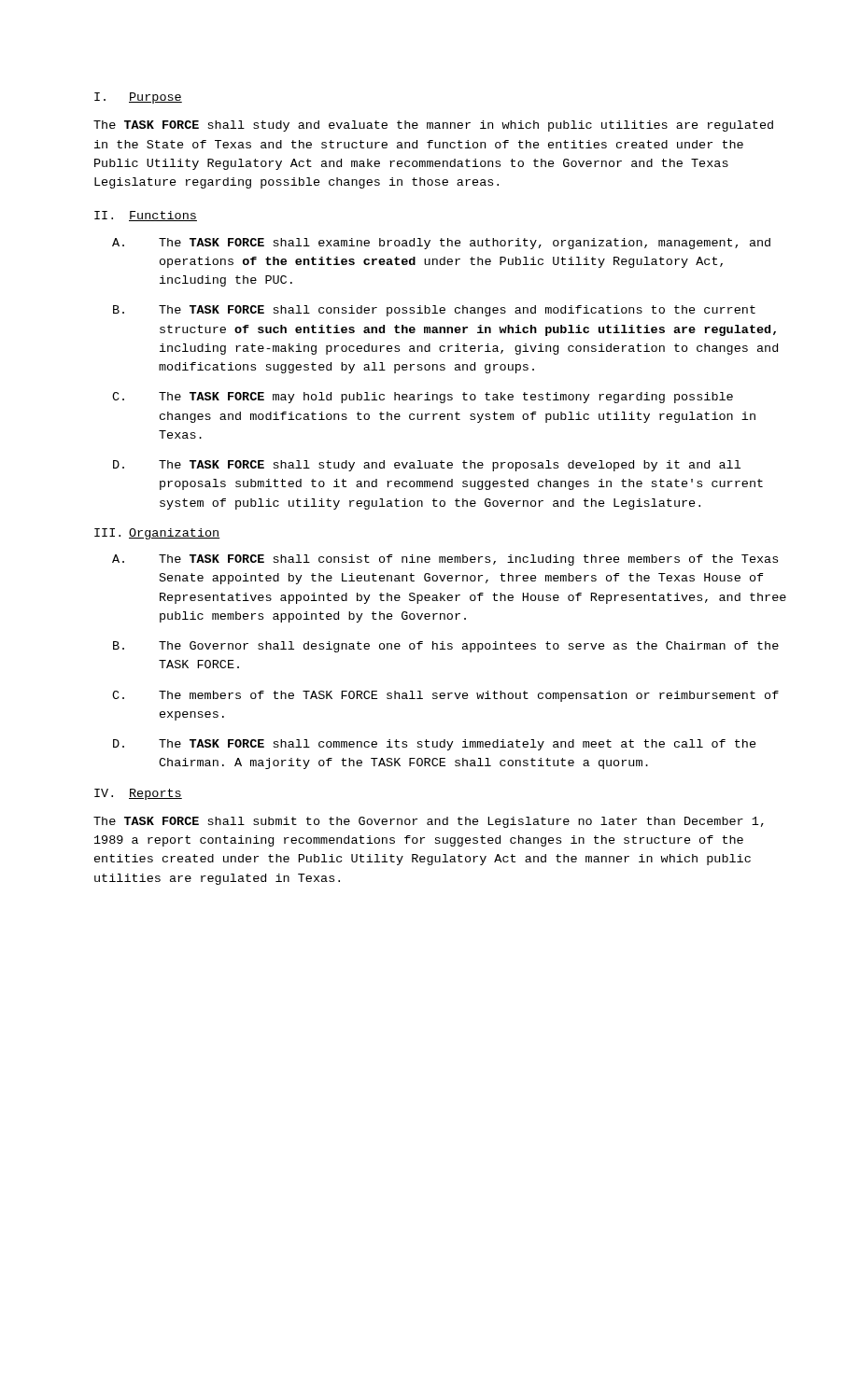Click the passage that begins "B. The TASK"
The height and width of the screenshot is (1400, 860).
[x=442, y=340]
